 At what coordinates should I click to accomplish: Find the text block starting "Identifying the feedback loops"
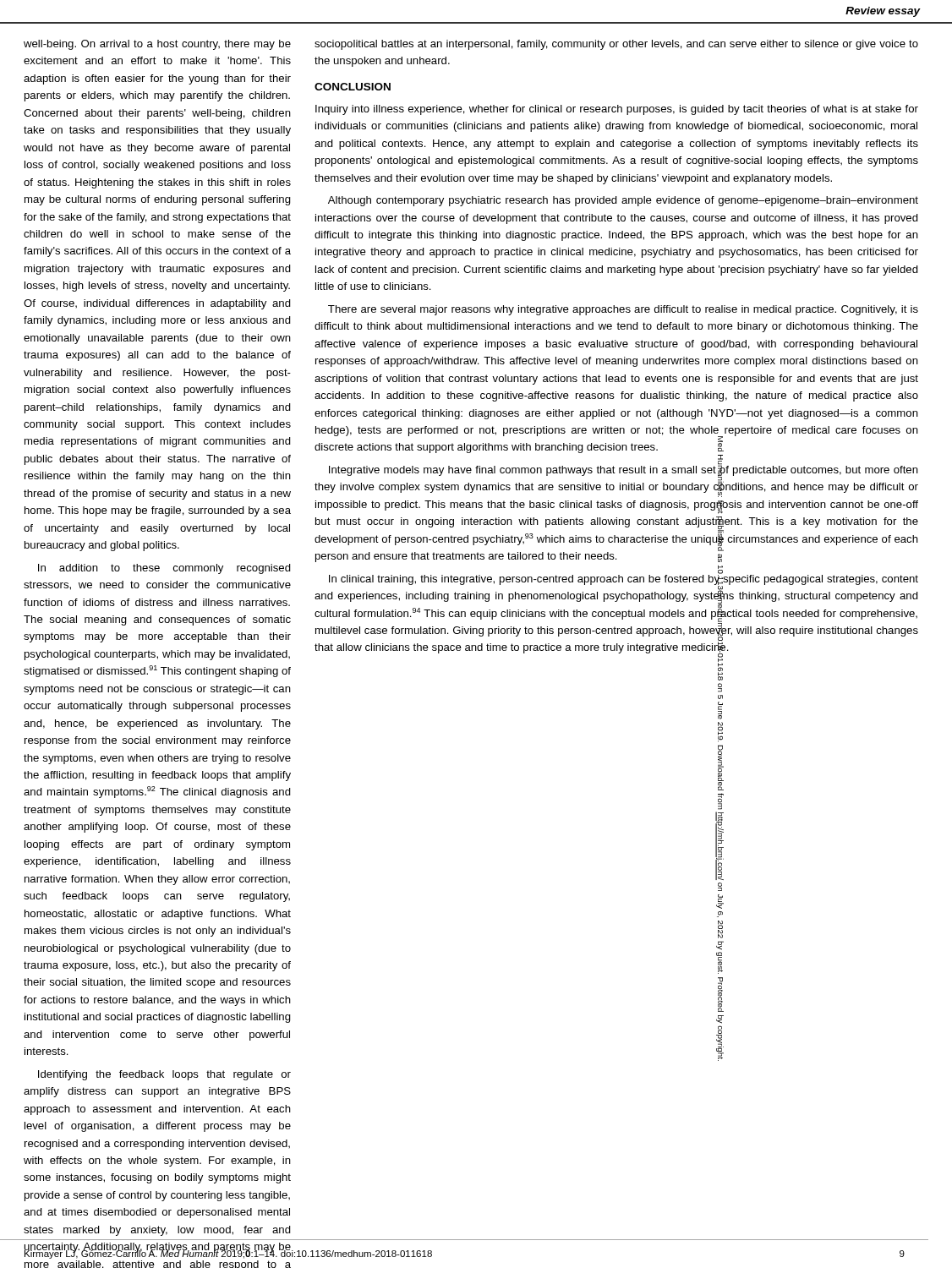(157, 1167)
